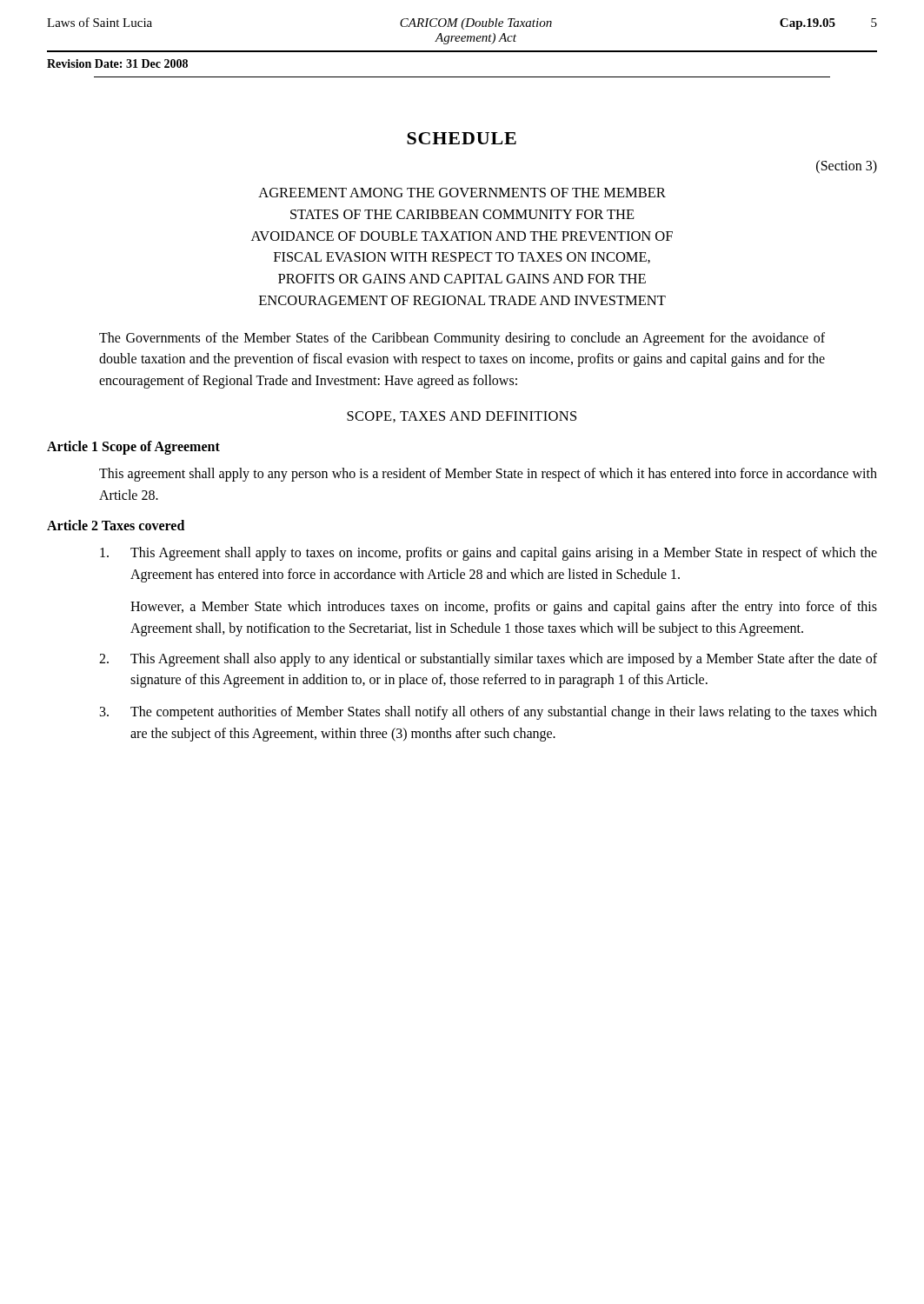
Task: Find the text block that says "However, a Member"
Action: [504, 617]
